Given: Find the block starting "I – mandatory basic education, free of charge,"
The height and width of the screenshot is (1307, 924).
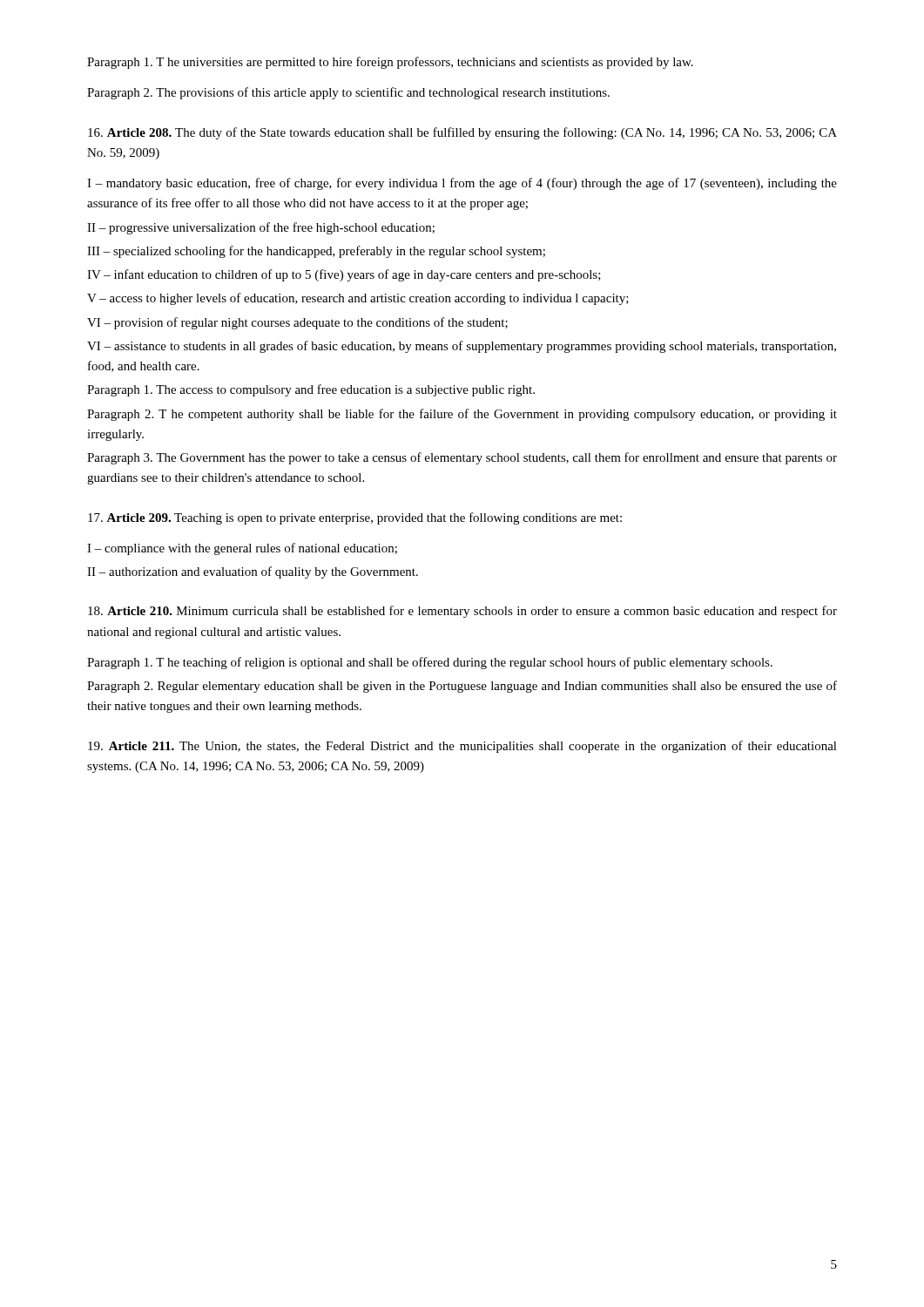Looking at the screenshot, I should click(x=462, y=193).
